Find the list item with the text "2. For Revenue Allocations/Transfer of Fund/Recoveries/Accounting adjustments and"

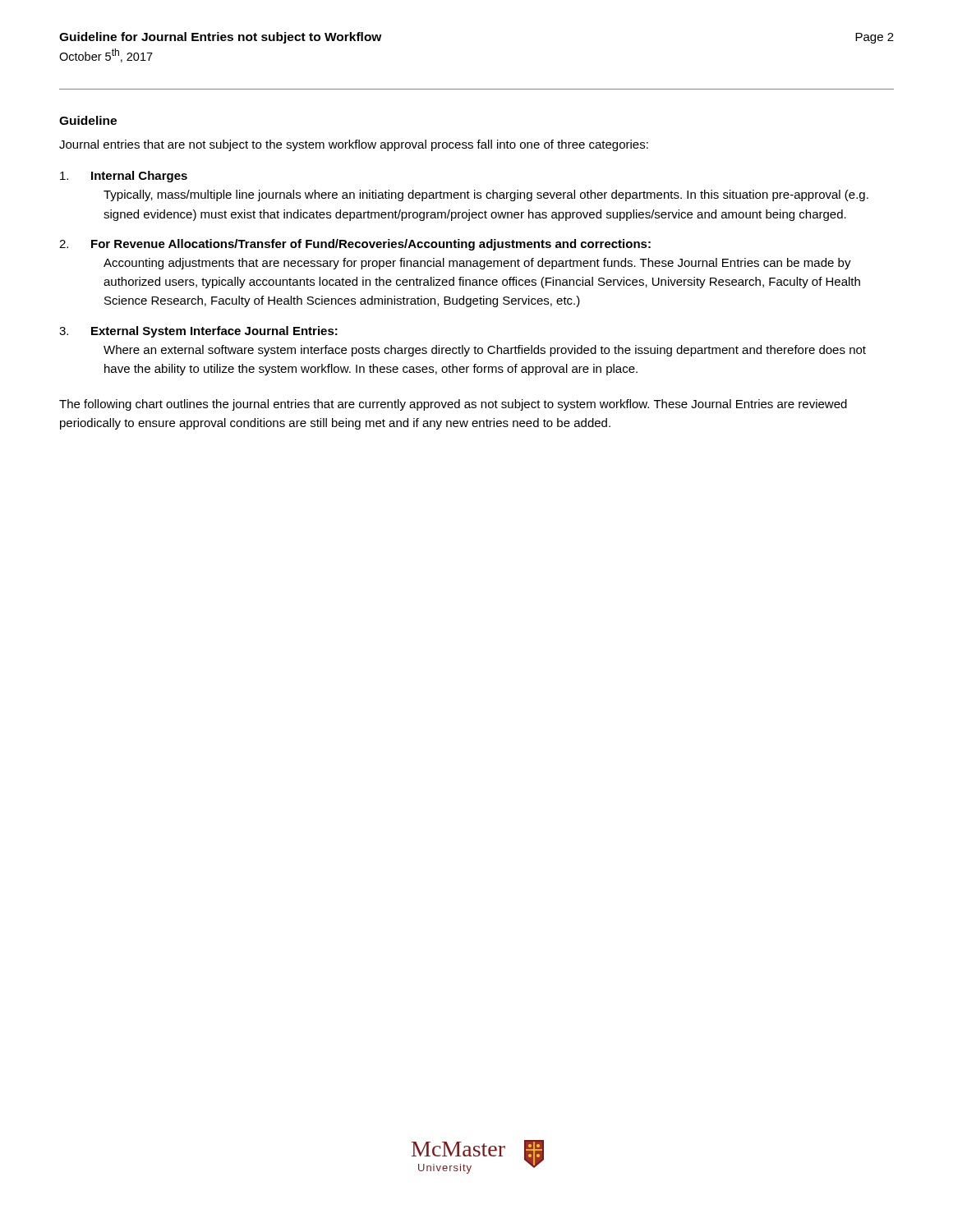click(x=476, y=273)
